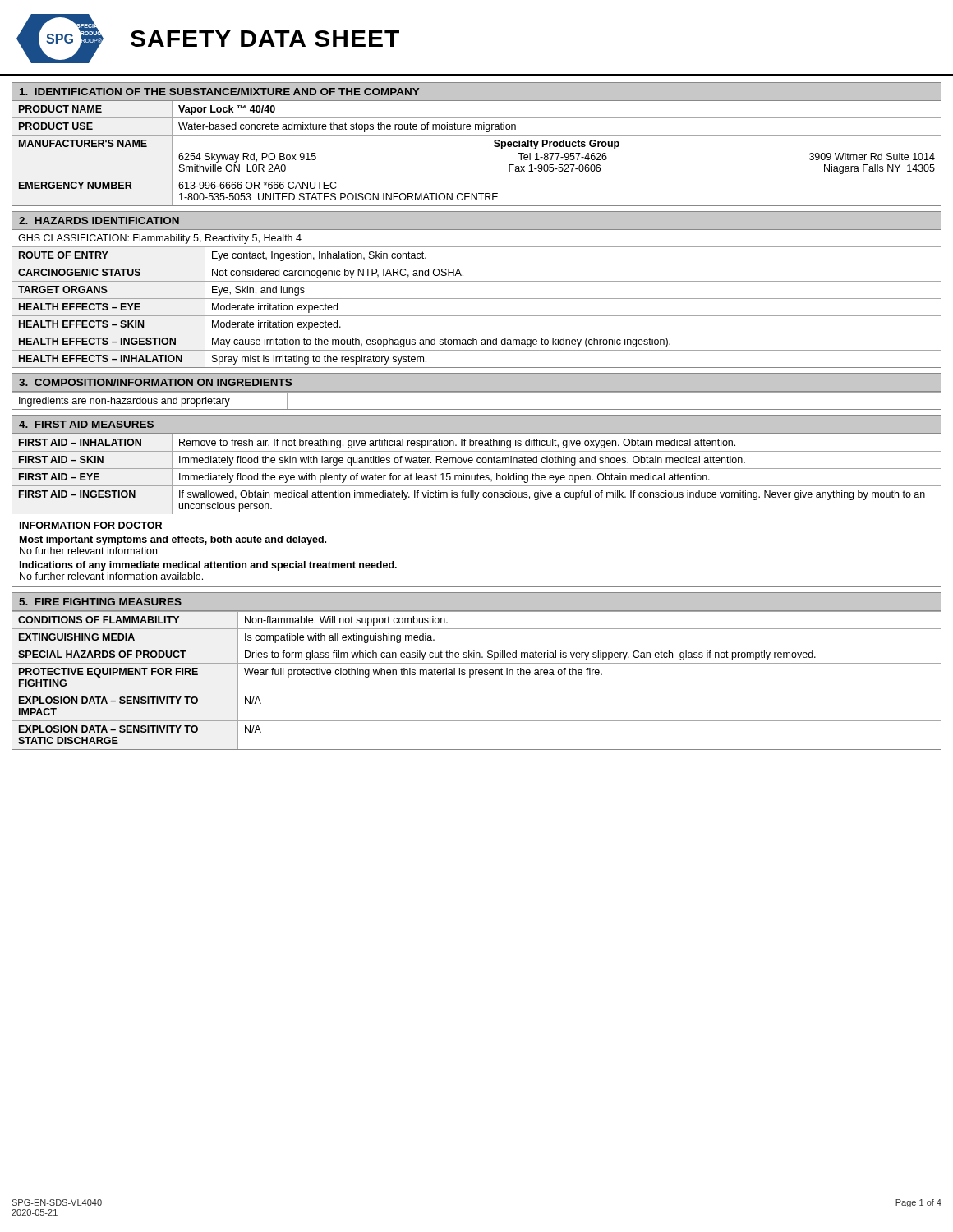
Task: Locate the table with the text "Ingredients are non-hazardous and proprietary"
Action: [476, 400]
